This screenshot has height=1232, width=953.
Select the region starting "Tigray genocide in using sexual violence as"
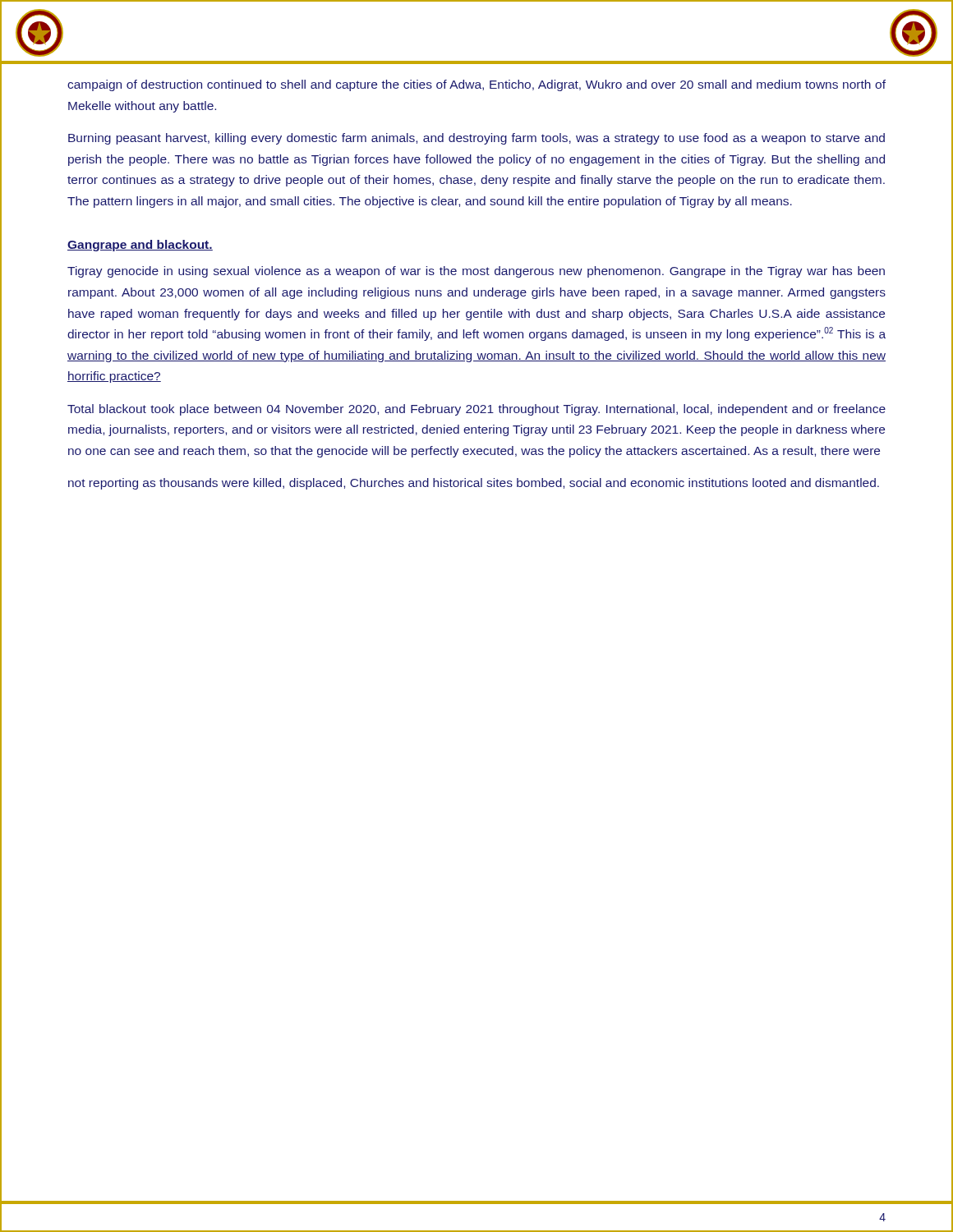click(x=476, y=323)
